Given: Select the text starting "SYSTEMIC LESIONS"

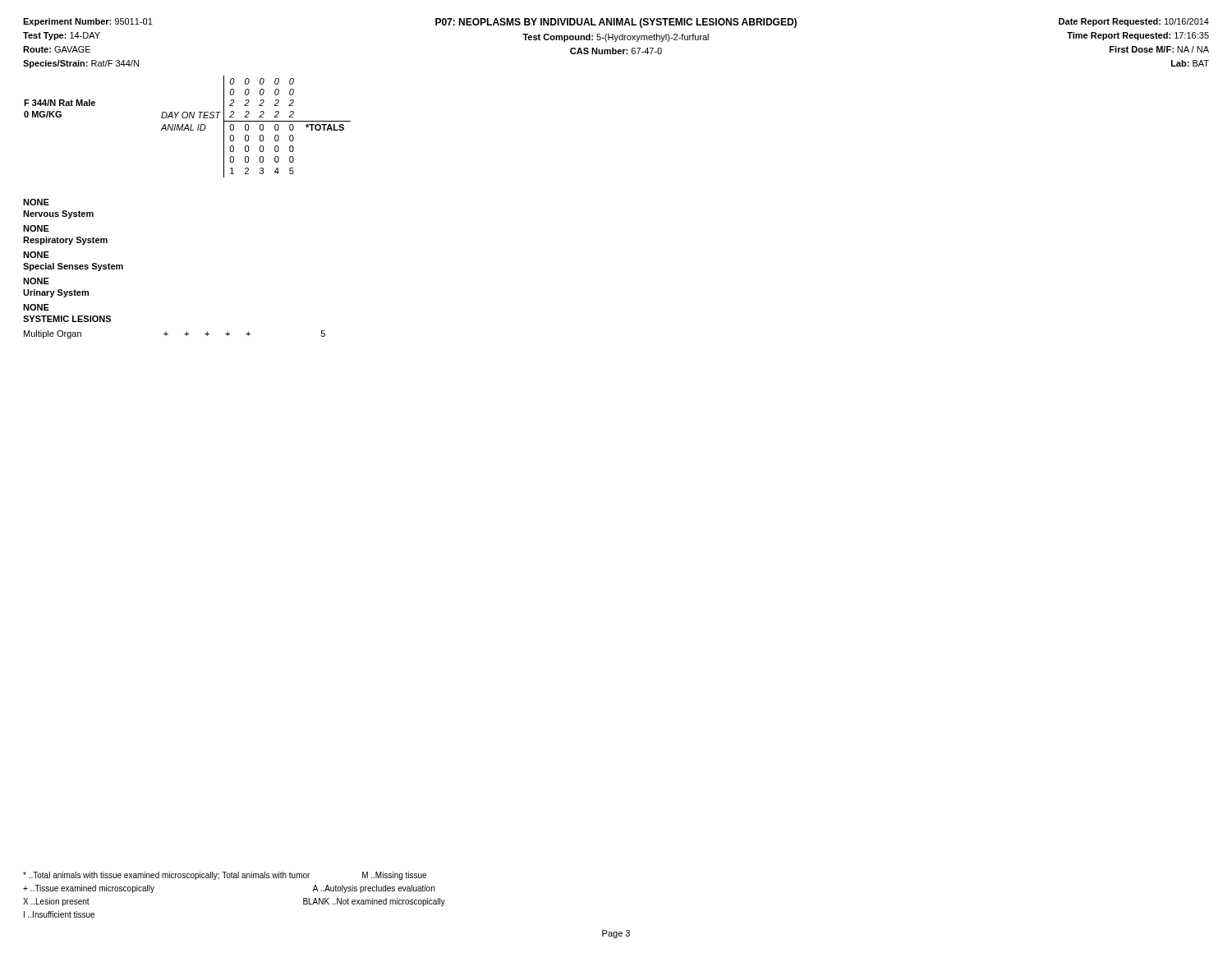Looking at the screenshot, I should click(x=67, y=319).
